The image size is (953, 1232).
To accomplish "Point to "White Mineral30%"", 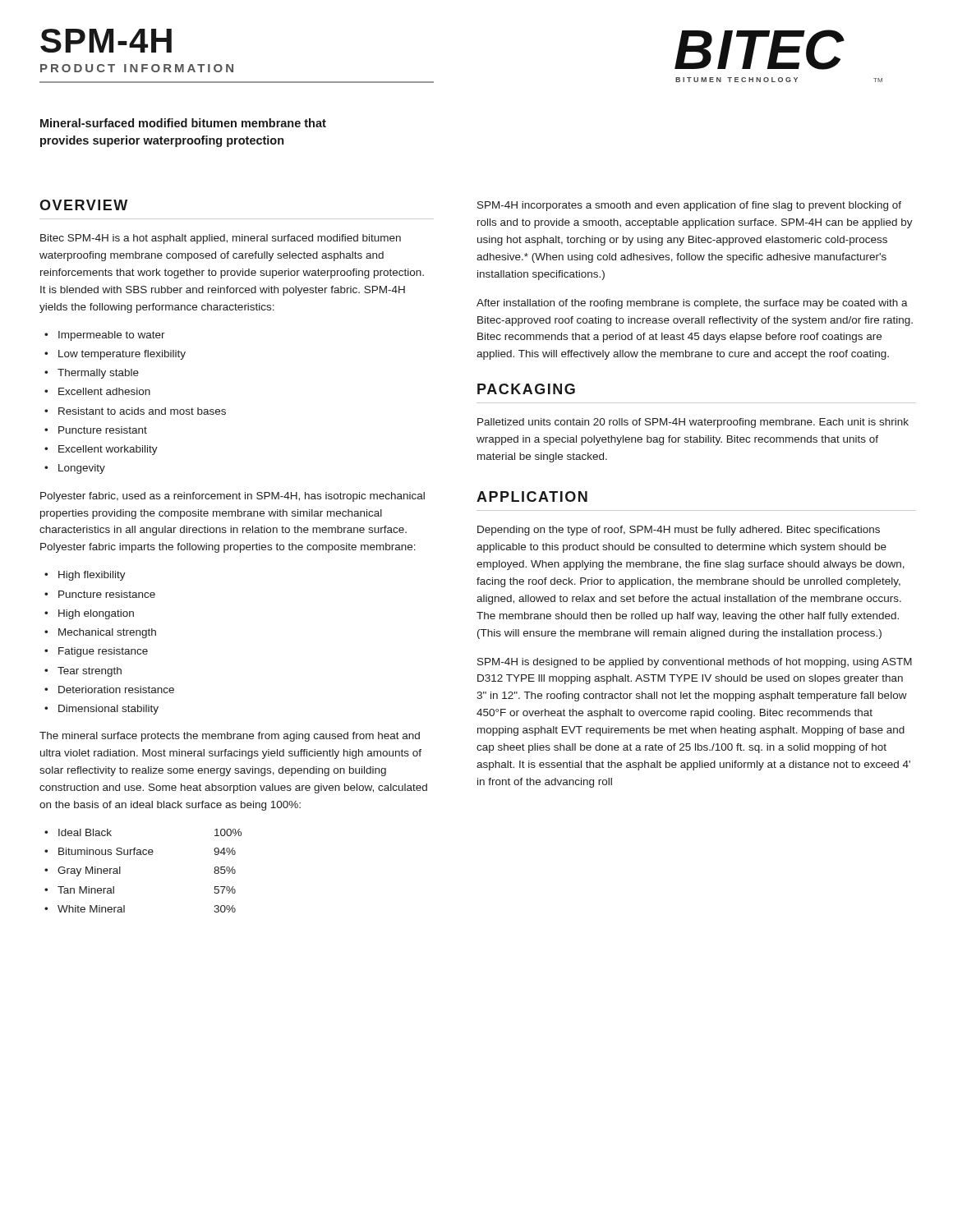I will click(x=94, y=910).
